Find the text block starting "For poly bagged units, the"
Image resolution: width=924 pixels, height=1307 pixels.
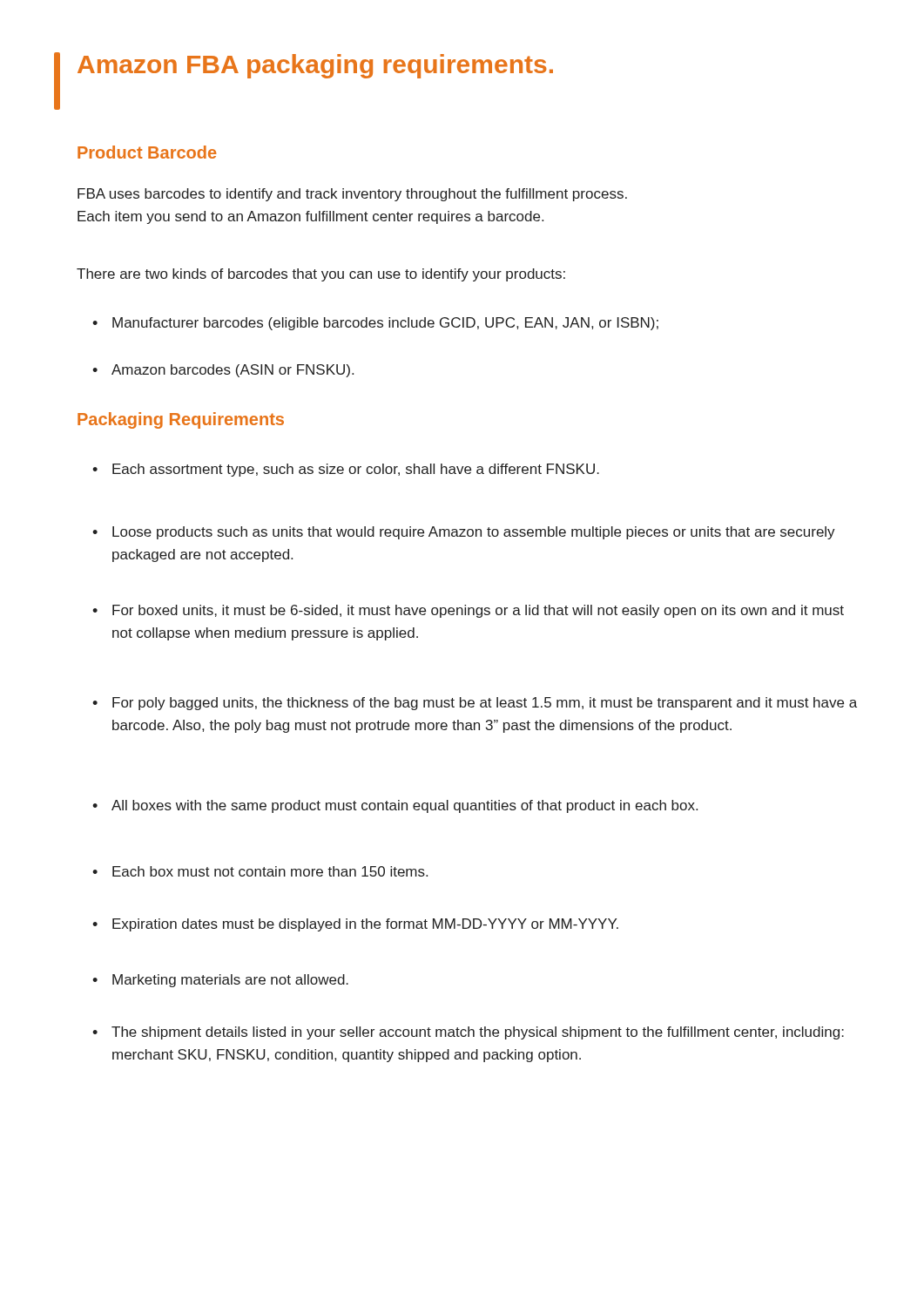point(484,714)
